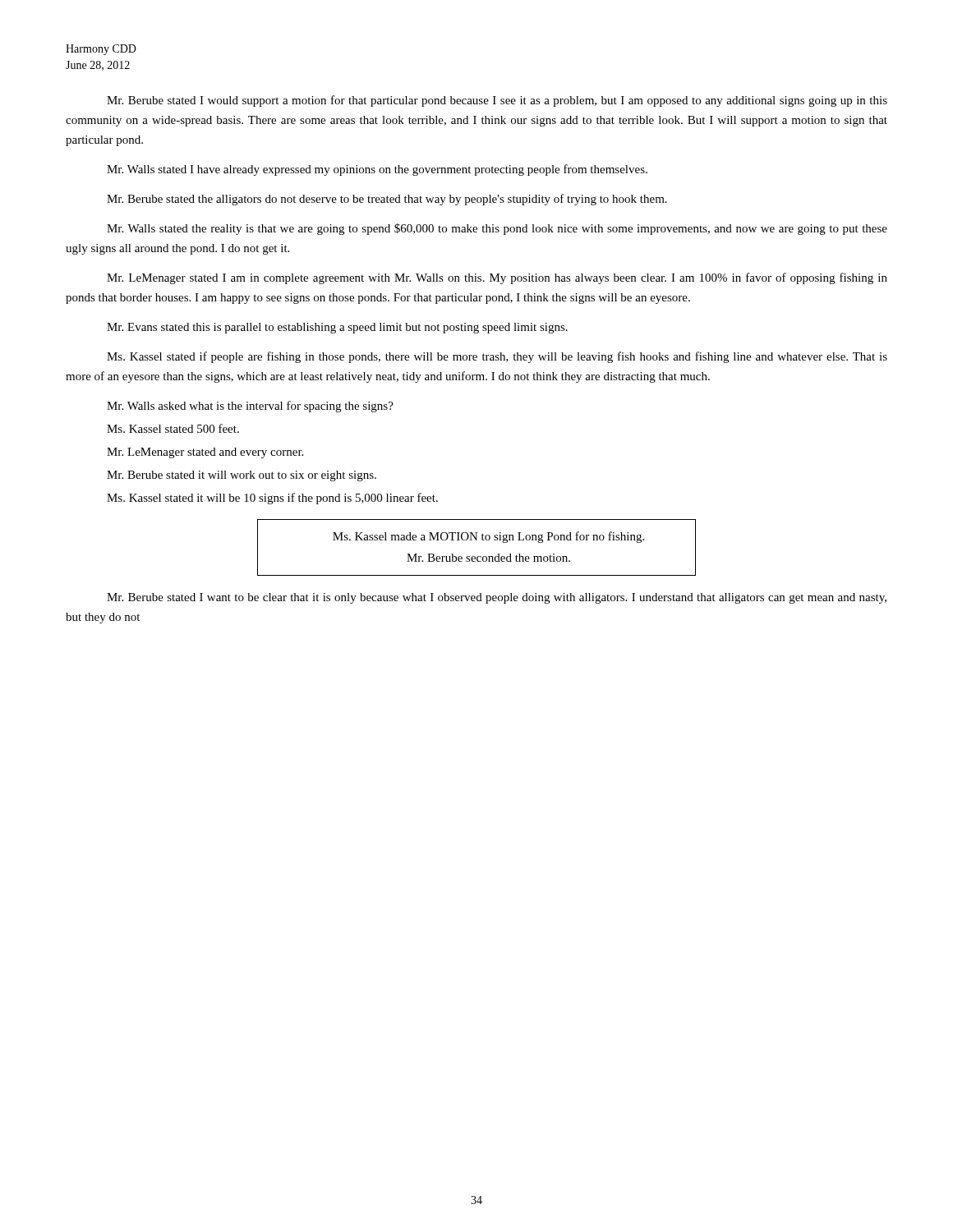Select the text block containing "Mr. Berube stated I would support a motion"
The width and height of the screenshot is (953, 1232).
pos(476,120)
